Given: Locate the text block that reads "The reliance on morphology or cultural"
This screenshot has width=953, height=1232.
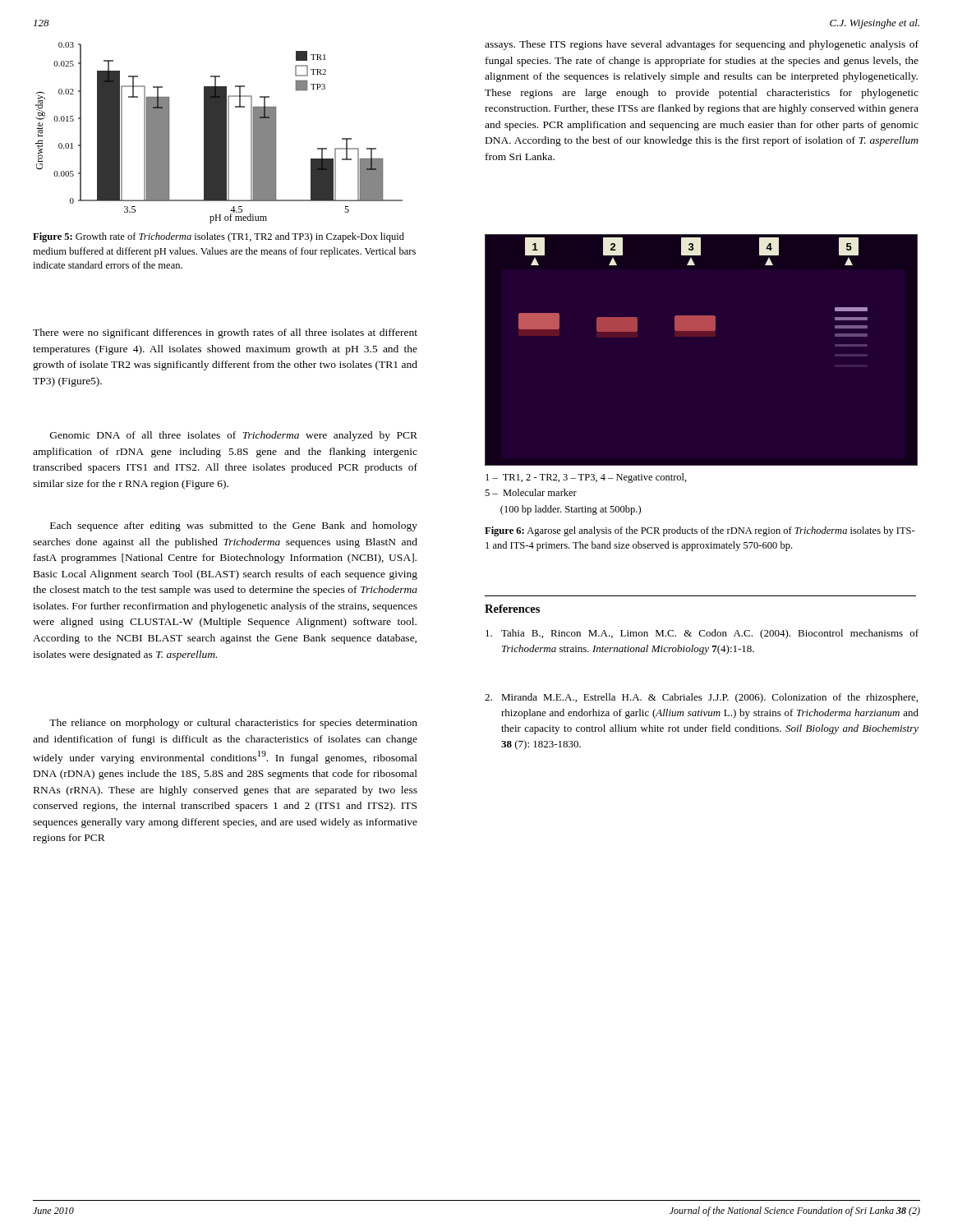Looking at the screenshot, I should 225,780.
